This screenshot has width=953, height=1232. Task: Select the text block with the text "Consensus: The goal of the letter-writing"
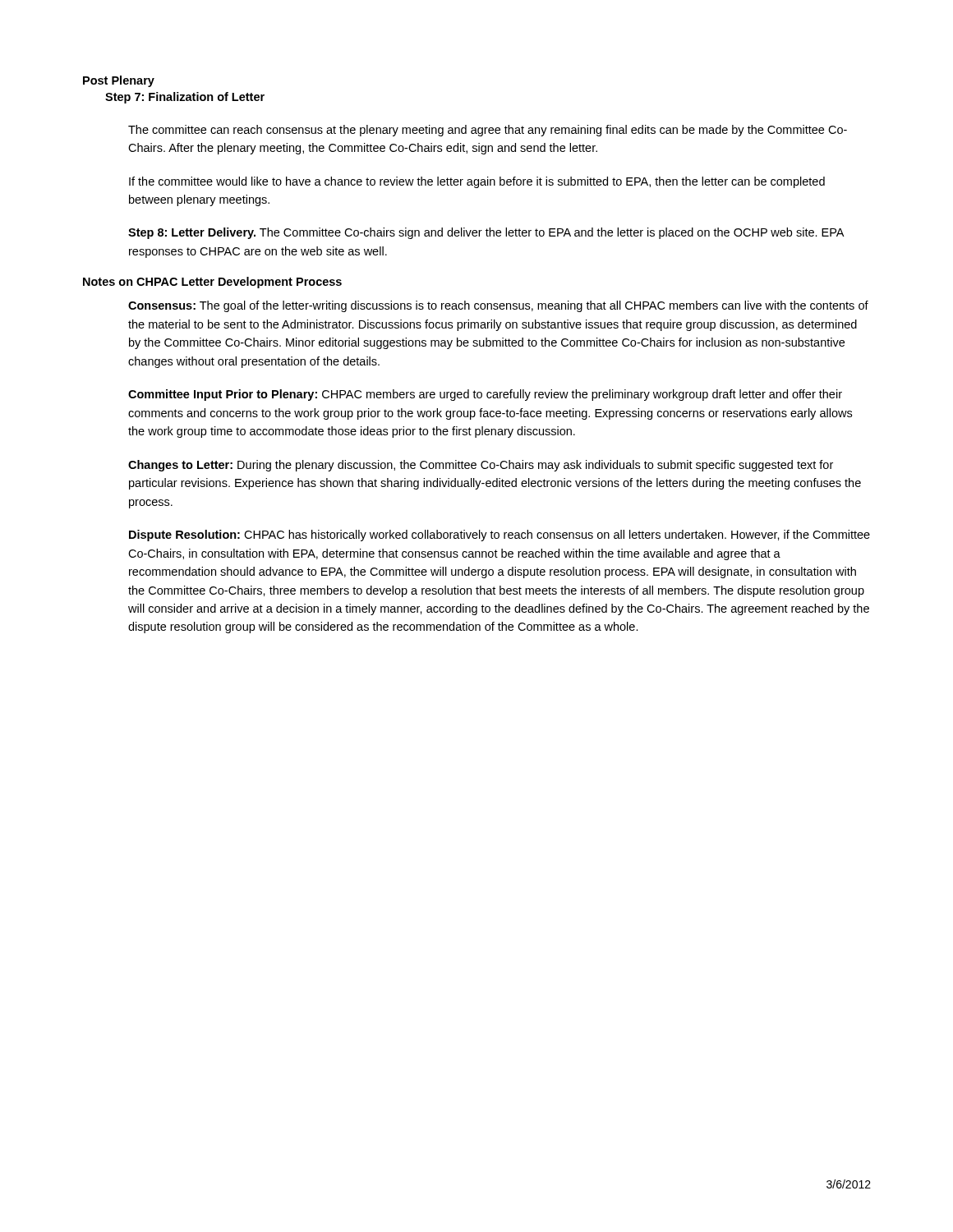point(498,334)
